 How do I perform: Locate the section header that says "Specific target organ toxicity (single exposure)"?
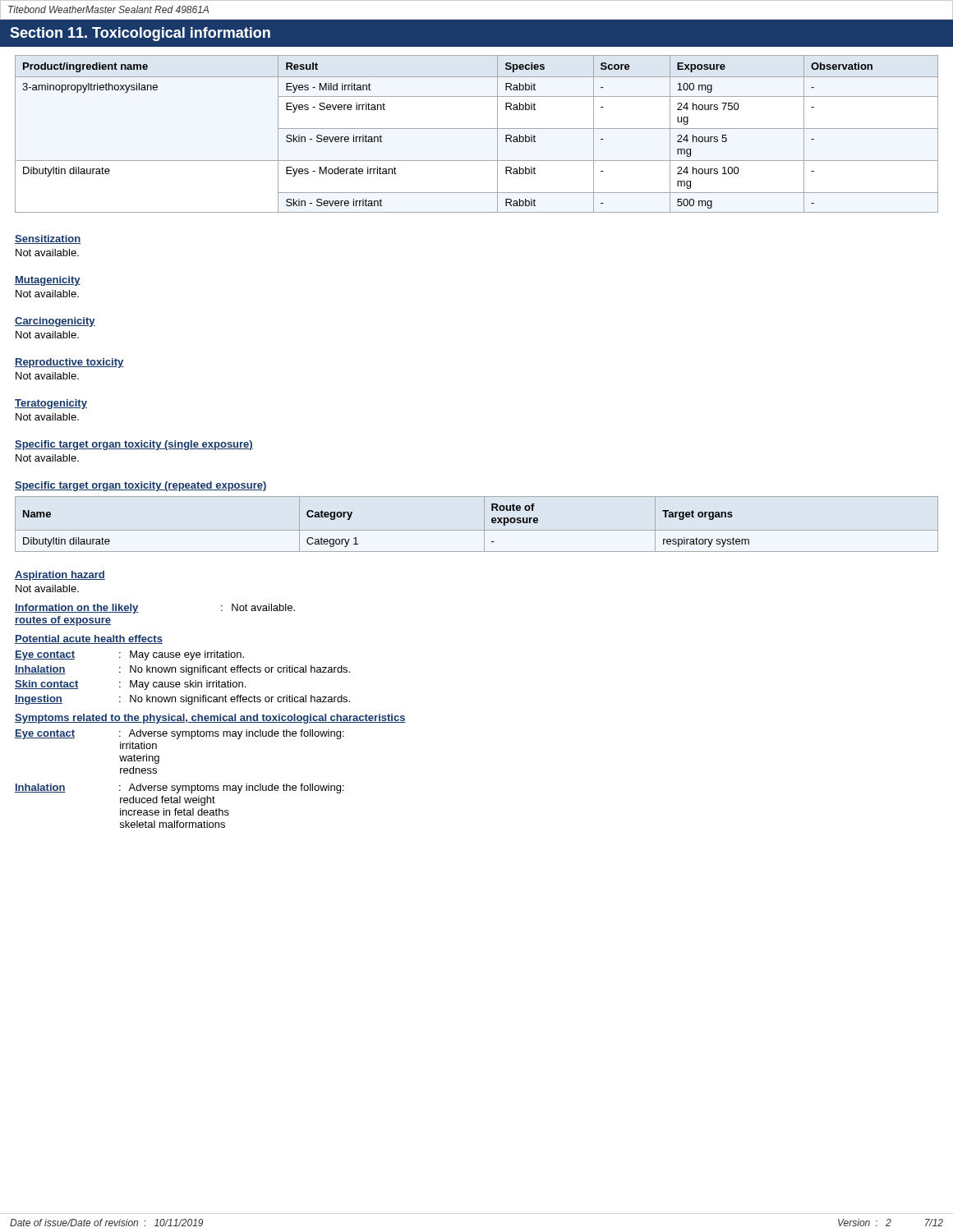coord(134,444)
